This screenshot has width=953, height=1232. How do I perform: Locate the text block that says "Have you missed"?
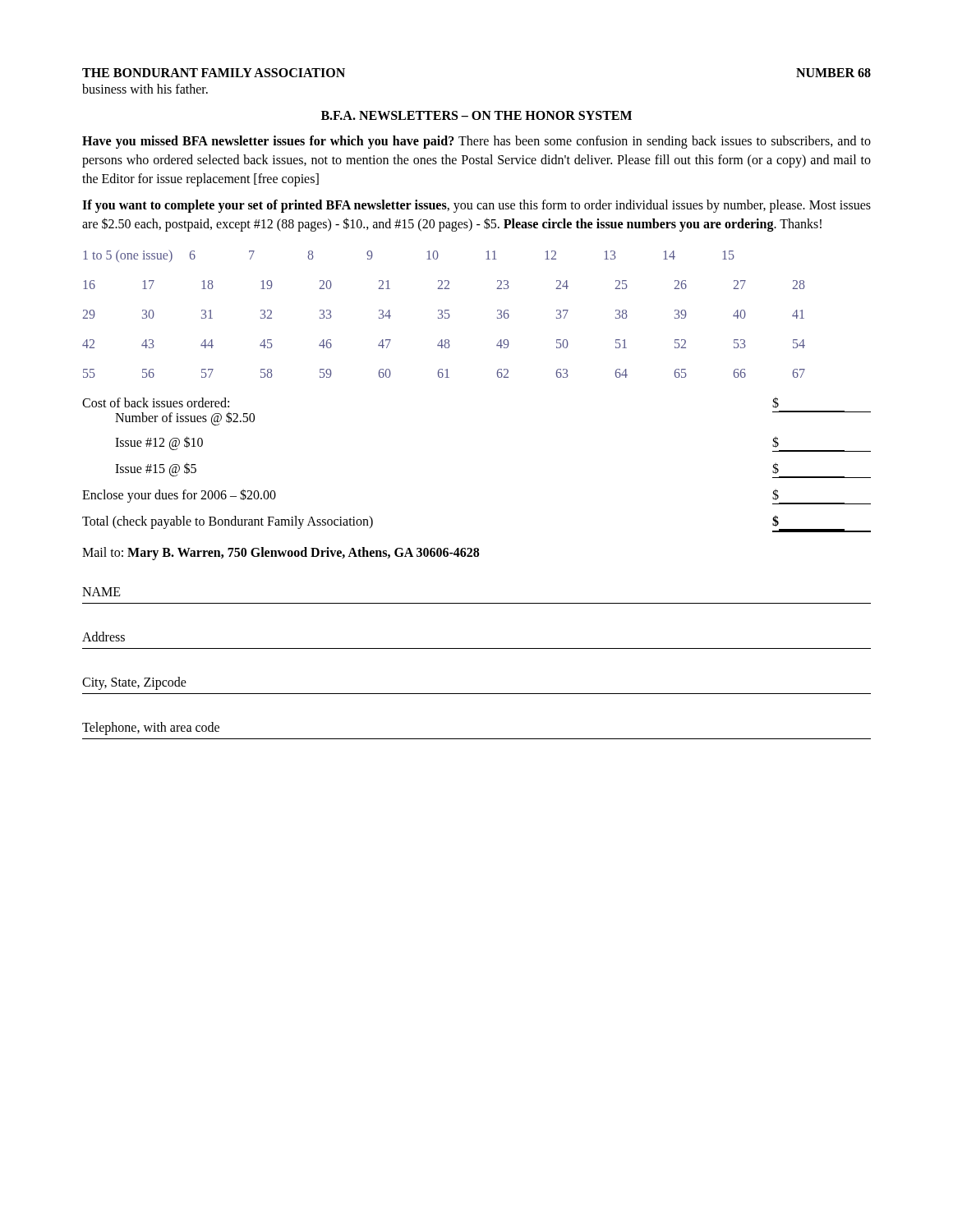(476, 160)
